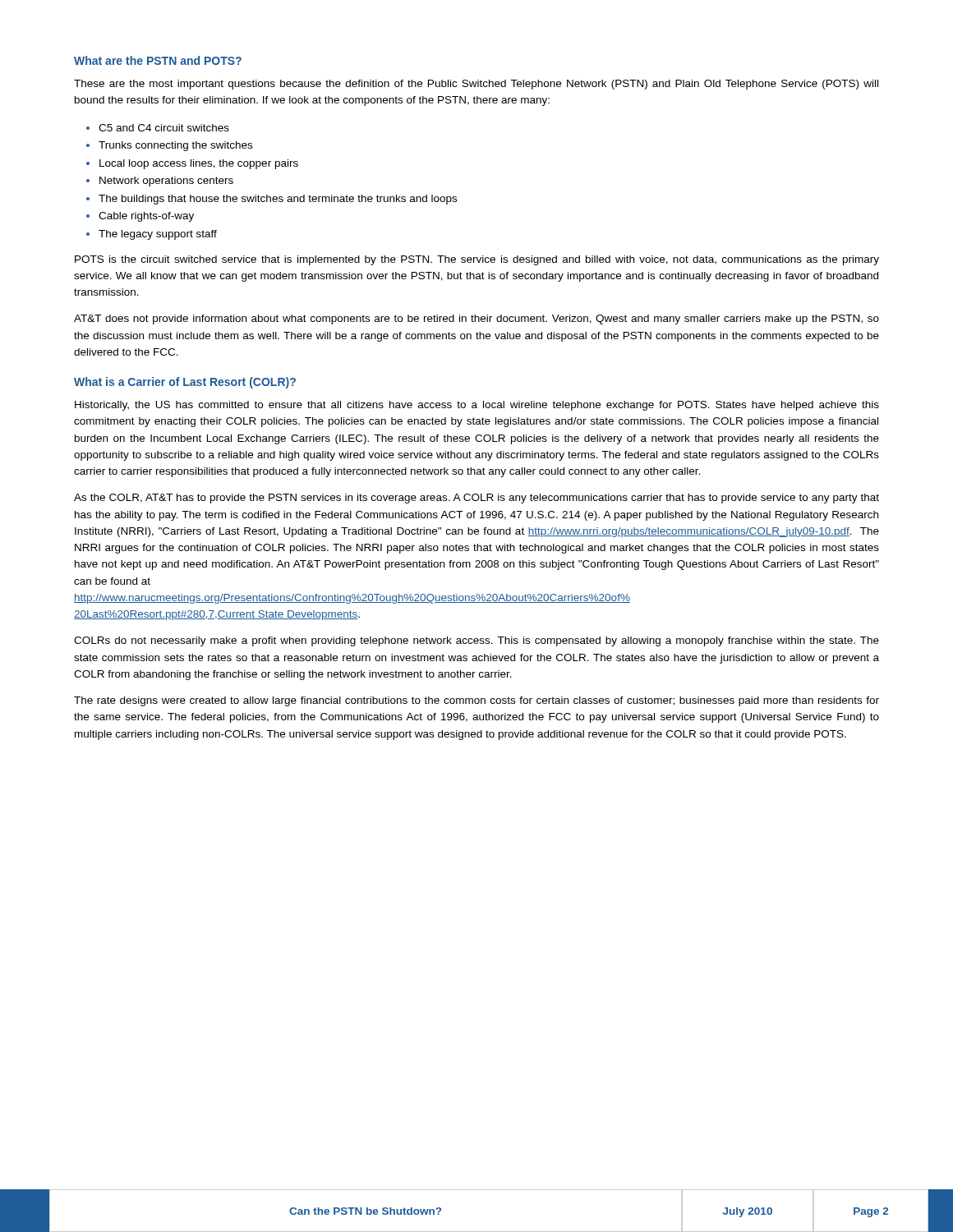Find the list item with the text "The buildings that house the switches"
The height and width of the screenshot is (1232, 953).
click(278, 198)
